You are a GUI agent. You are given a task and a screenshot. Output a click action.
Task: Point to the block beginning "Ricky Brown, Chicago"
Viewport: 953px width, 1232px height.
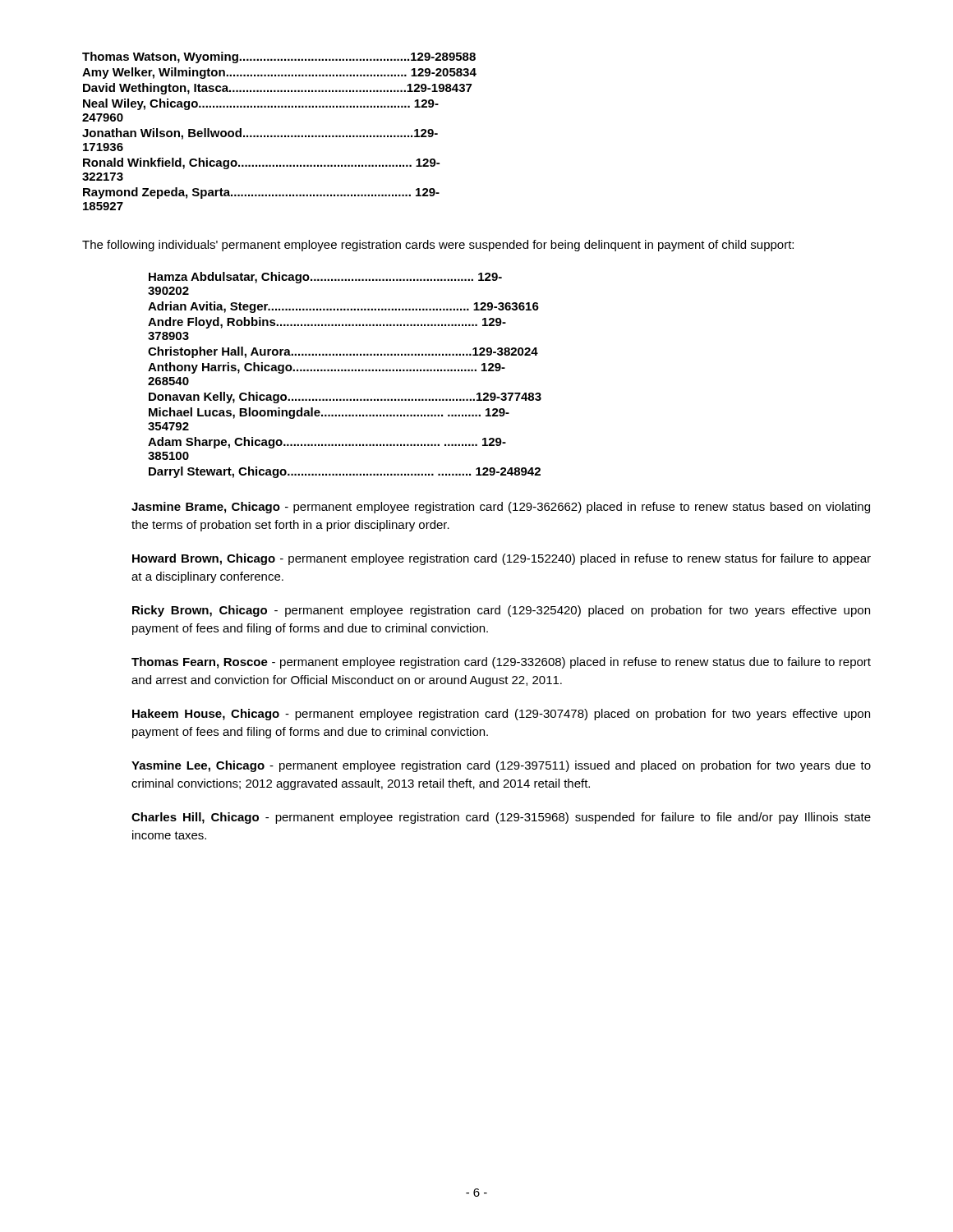click(x=501, y=619)
